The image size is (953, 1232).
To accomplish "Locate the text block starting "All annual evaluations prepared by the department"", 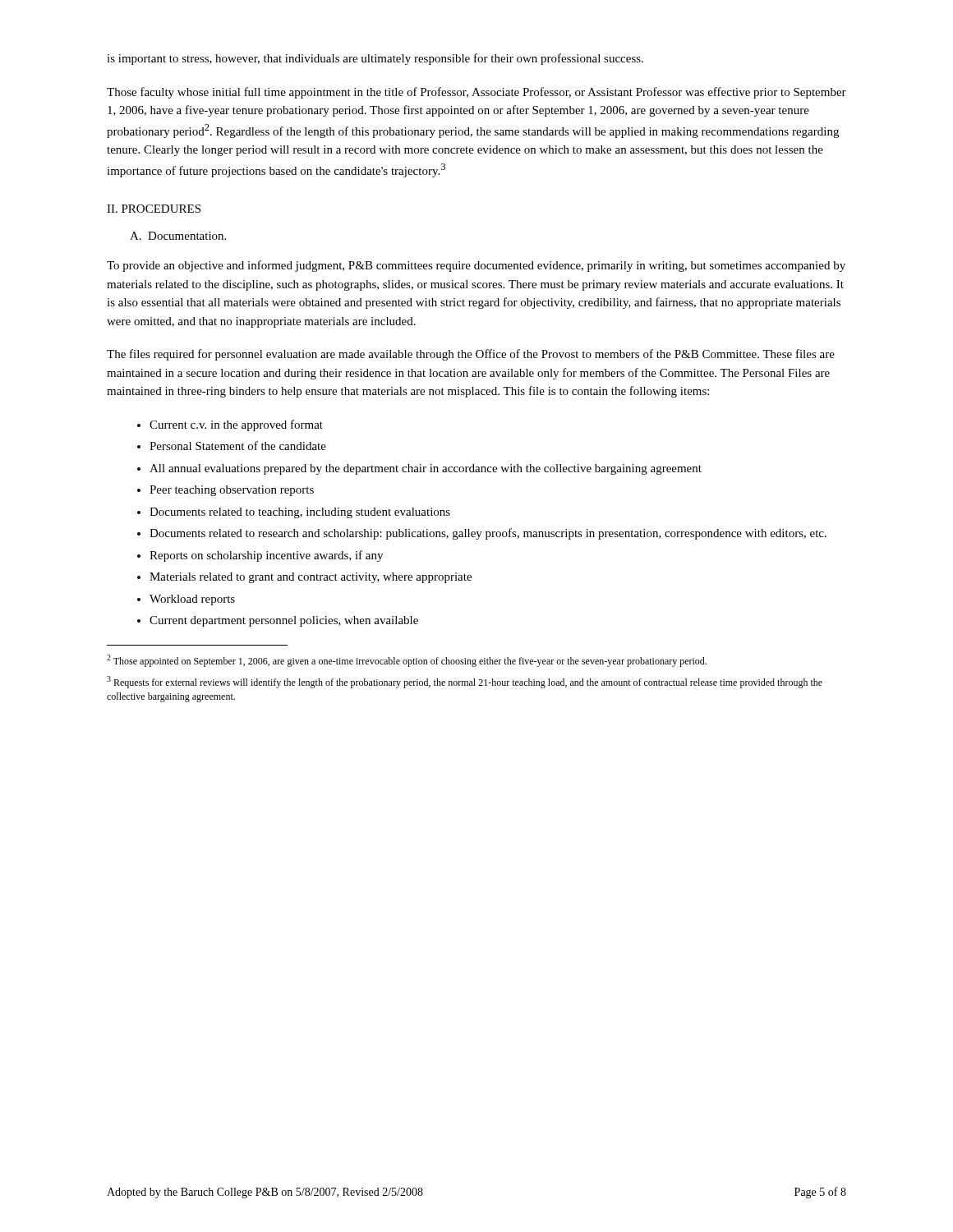I will (426, 468).
